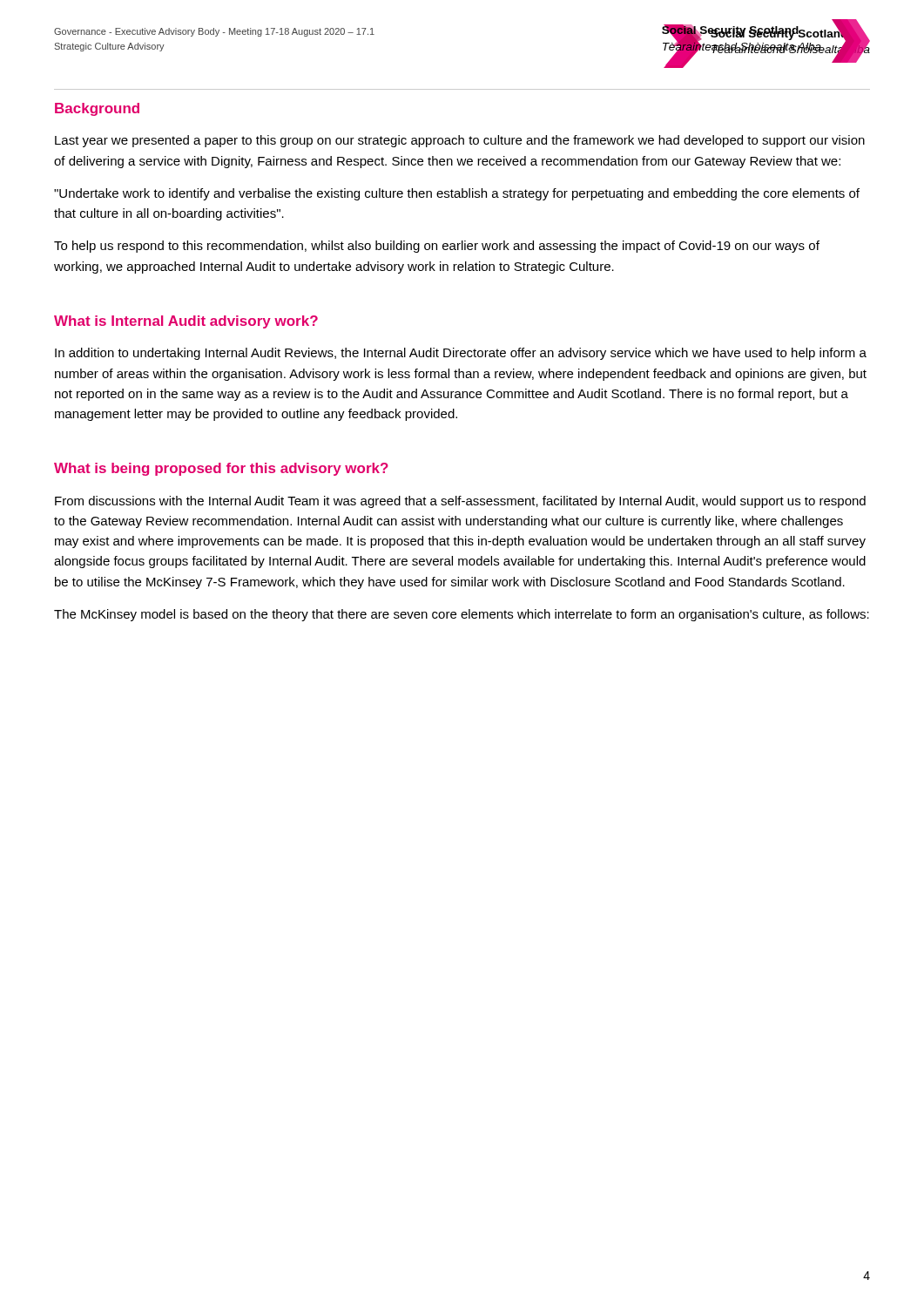This screenshot has width=924, height=1307.
Task: Select the passage starting "Last year we presented a paper to"
Action: coord(460,150)
